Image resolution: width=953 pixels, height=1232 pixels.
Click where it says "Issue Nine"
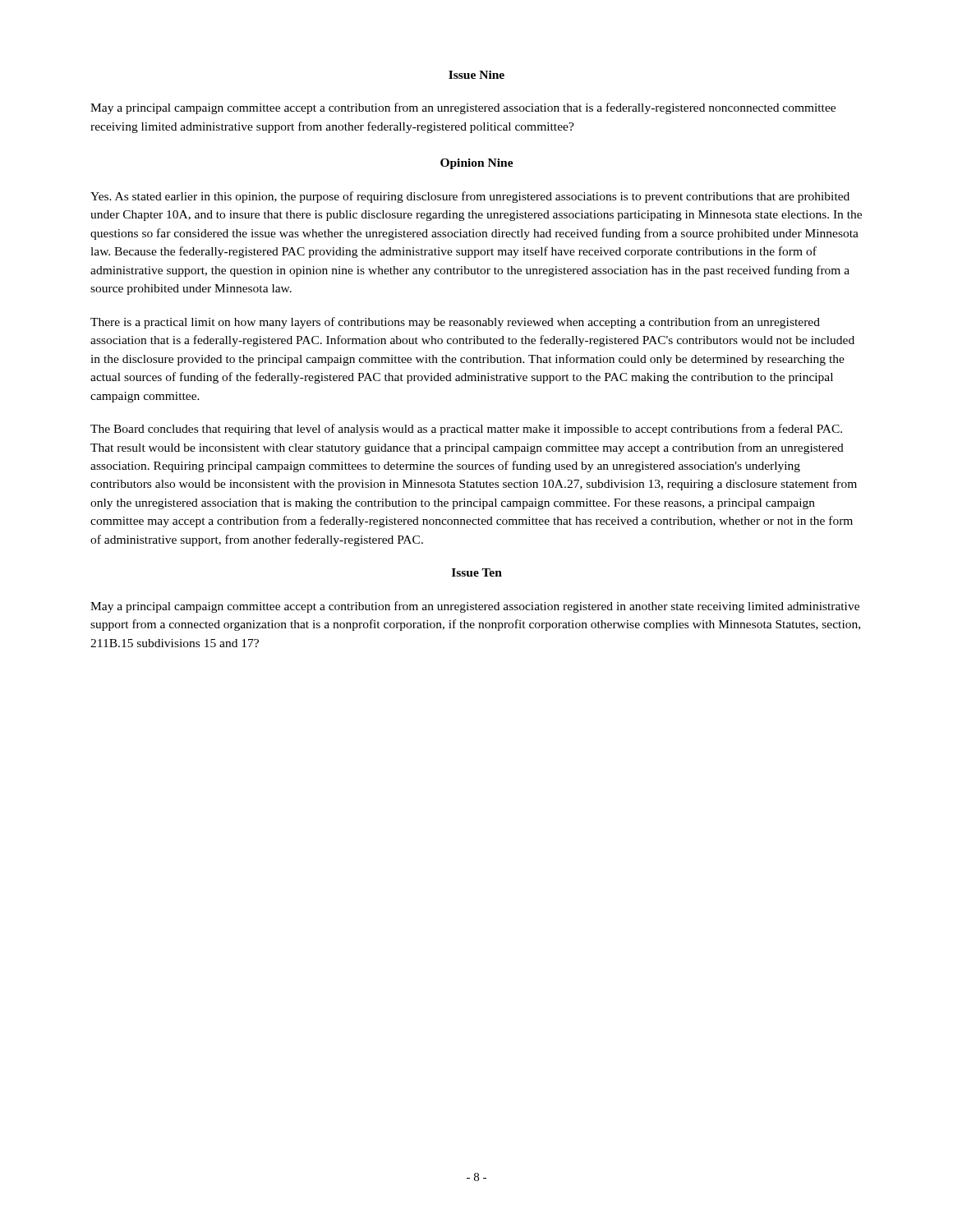pyautogui.click(x=476, y=74)
